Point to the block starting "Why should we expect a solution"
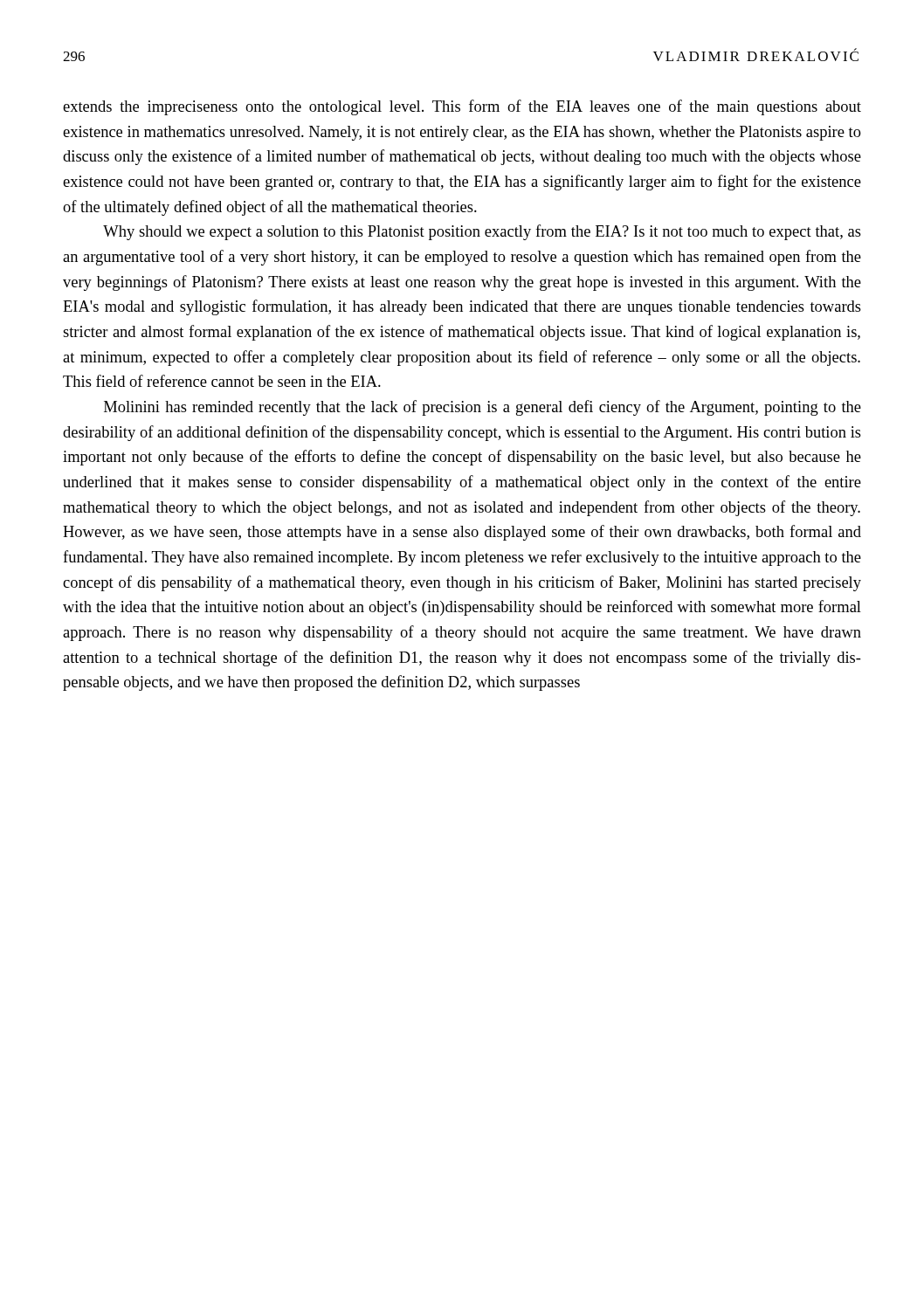Viewport: 924px width, 1310px height. pos(462,307)
